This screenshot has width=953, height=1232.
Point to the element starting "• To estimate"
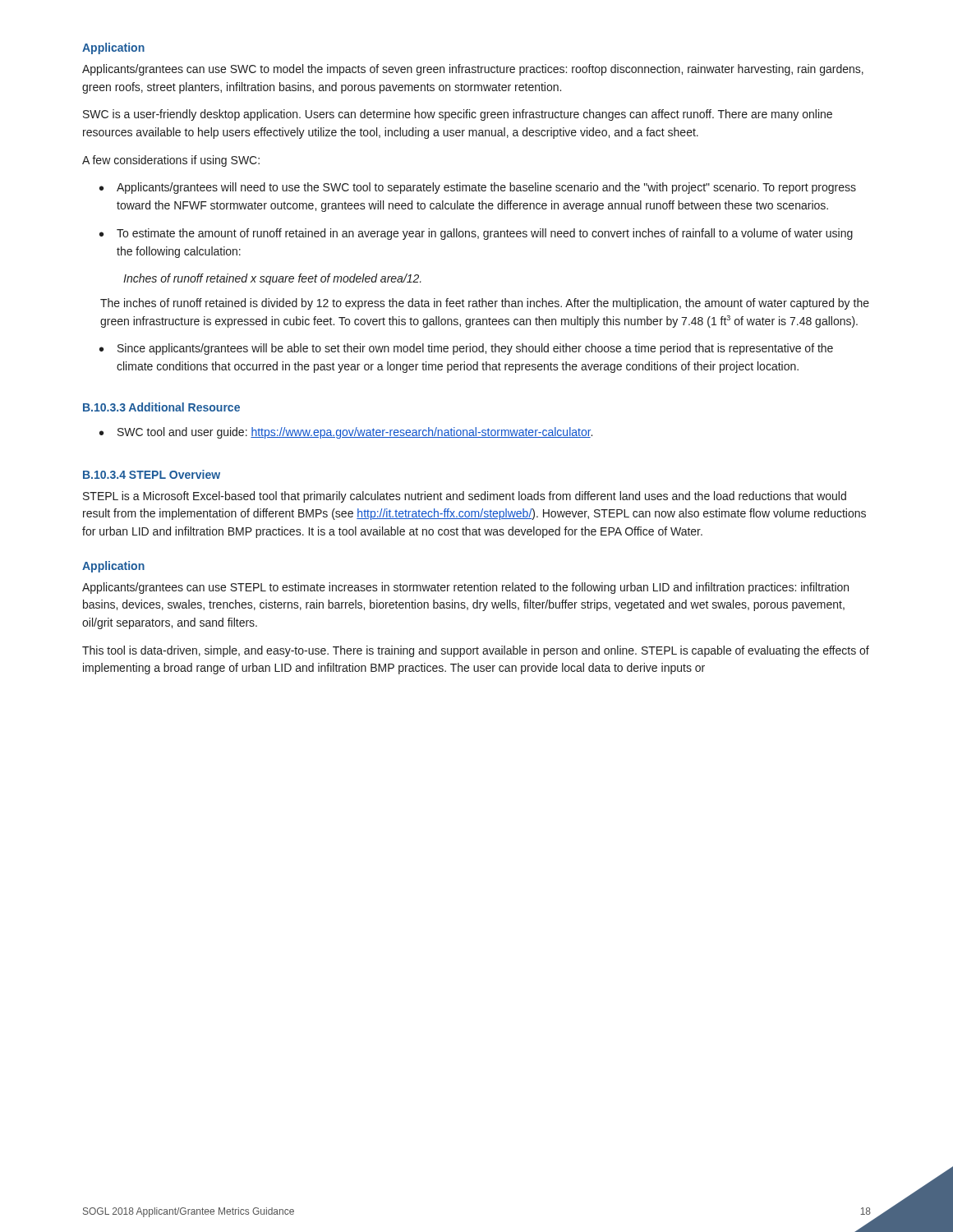(485, 243)
